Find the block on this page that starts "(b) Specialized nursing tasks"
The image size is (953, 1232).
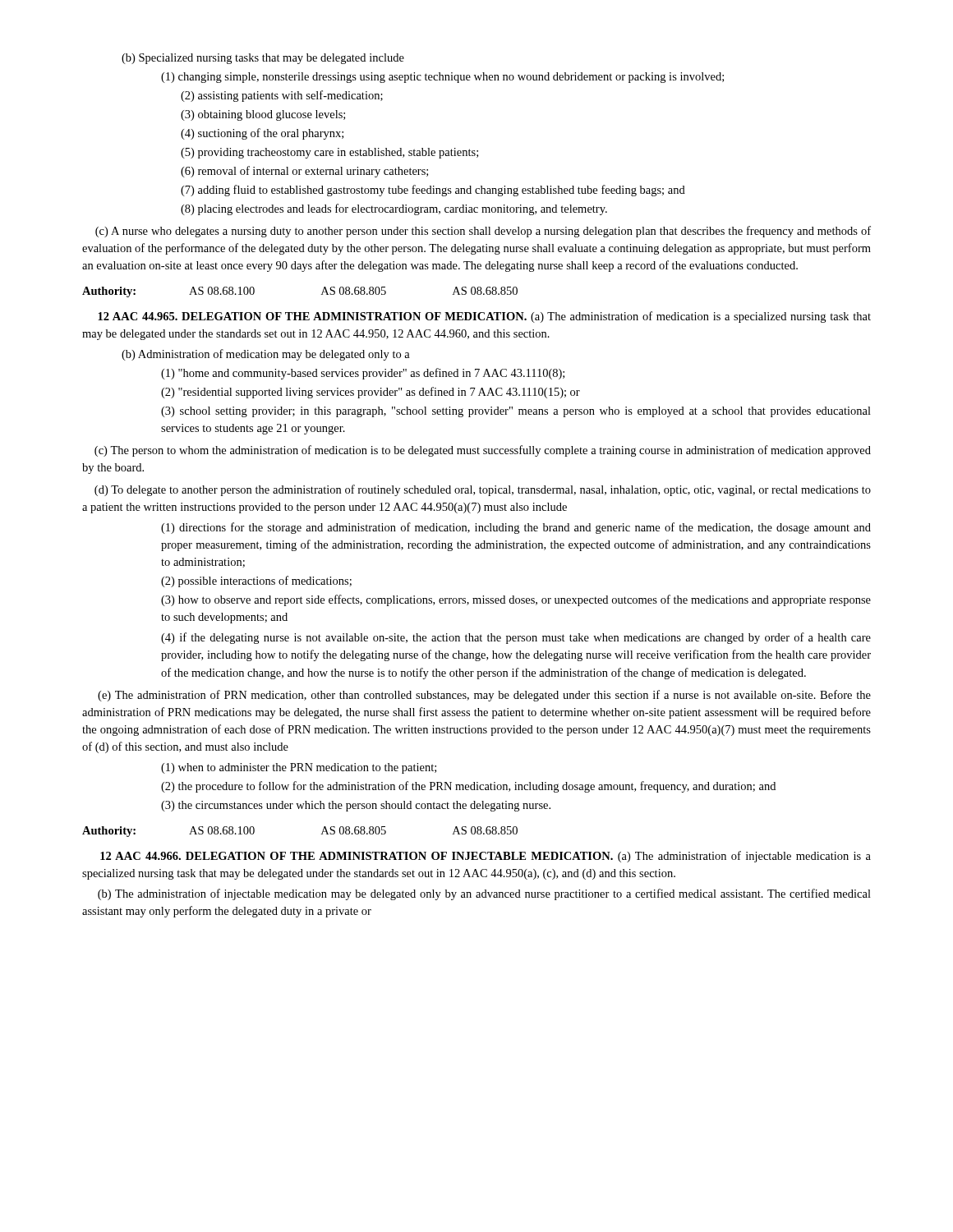tap(263, 57)
